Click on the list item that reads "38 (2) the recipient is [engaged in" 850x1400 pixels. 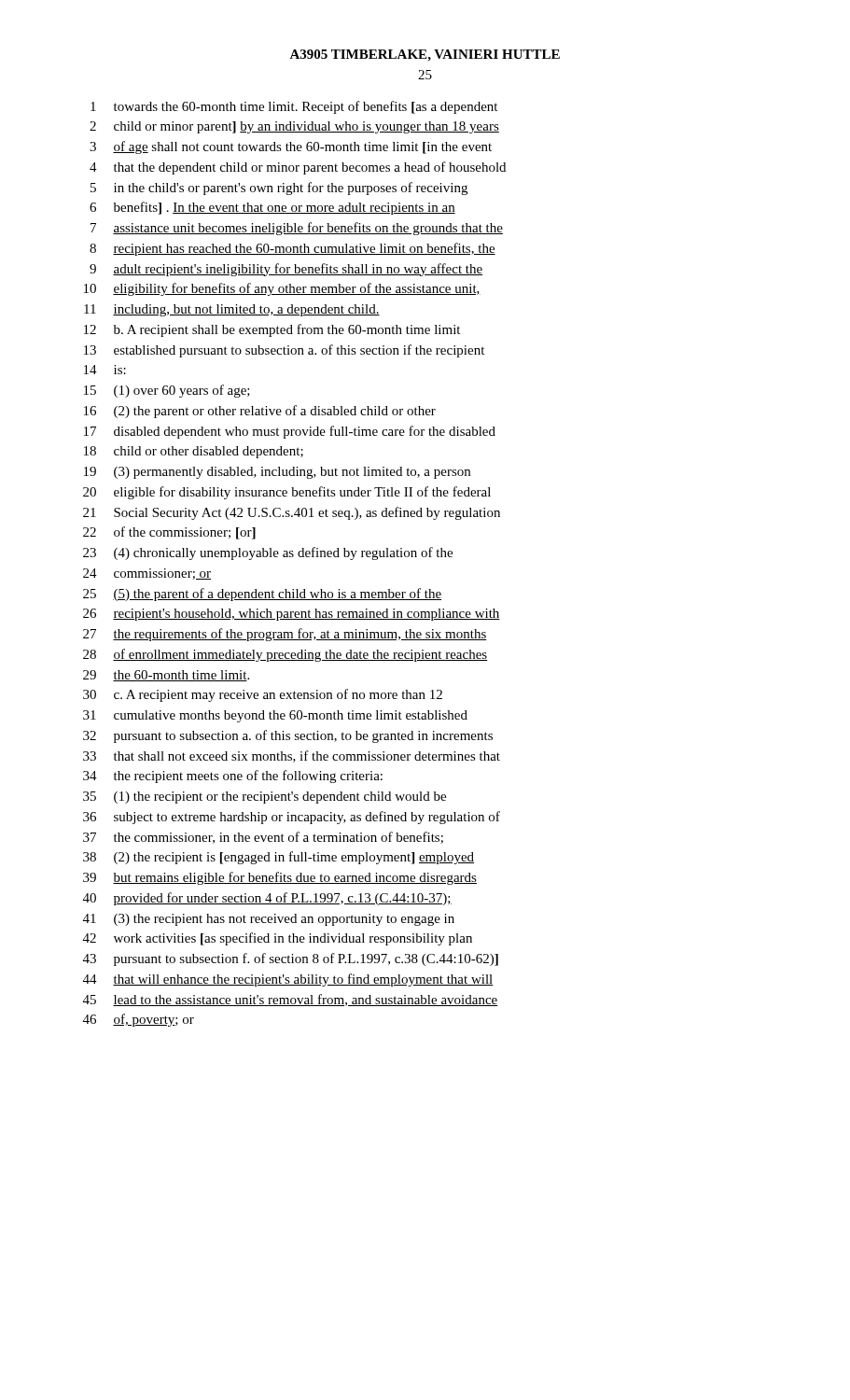coord(425,858)
